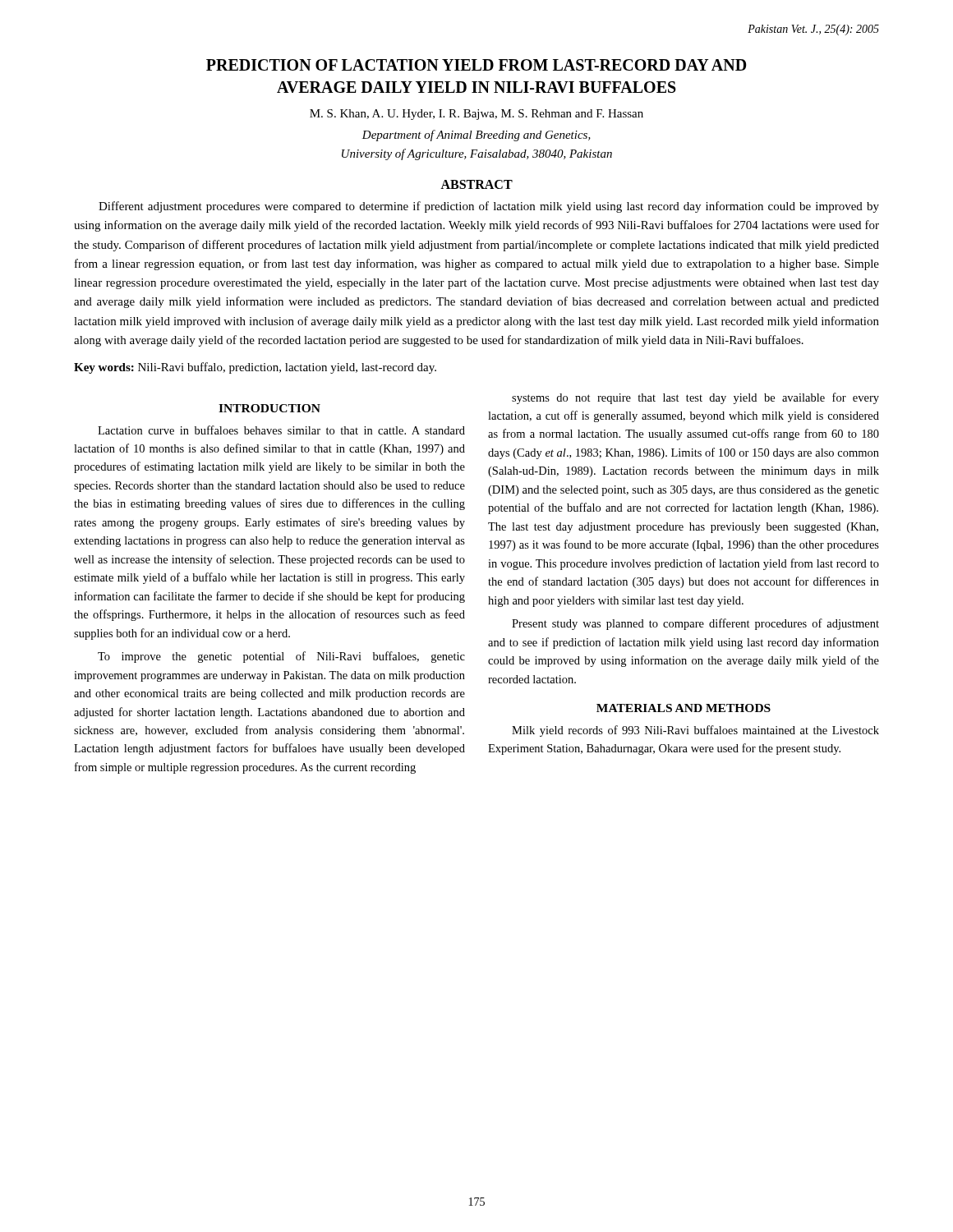
Task: Find the text block that reads "Department of Animal Breeding and"
Action: (476, 144)
